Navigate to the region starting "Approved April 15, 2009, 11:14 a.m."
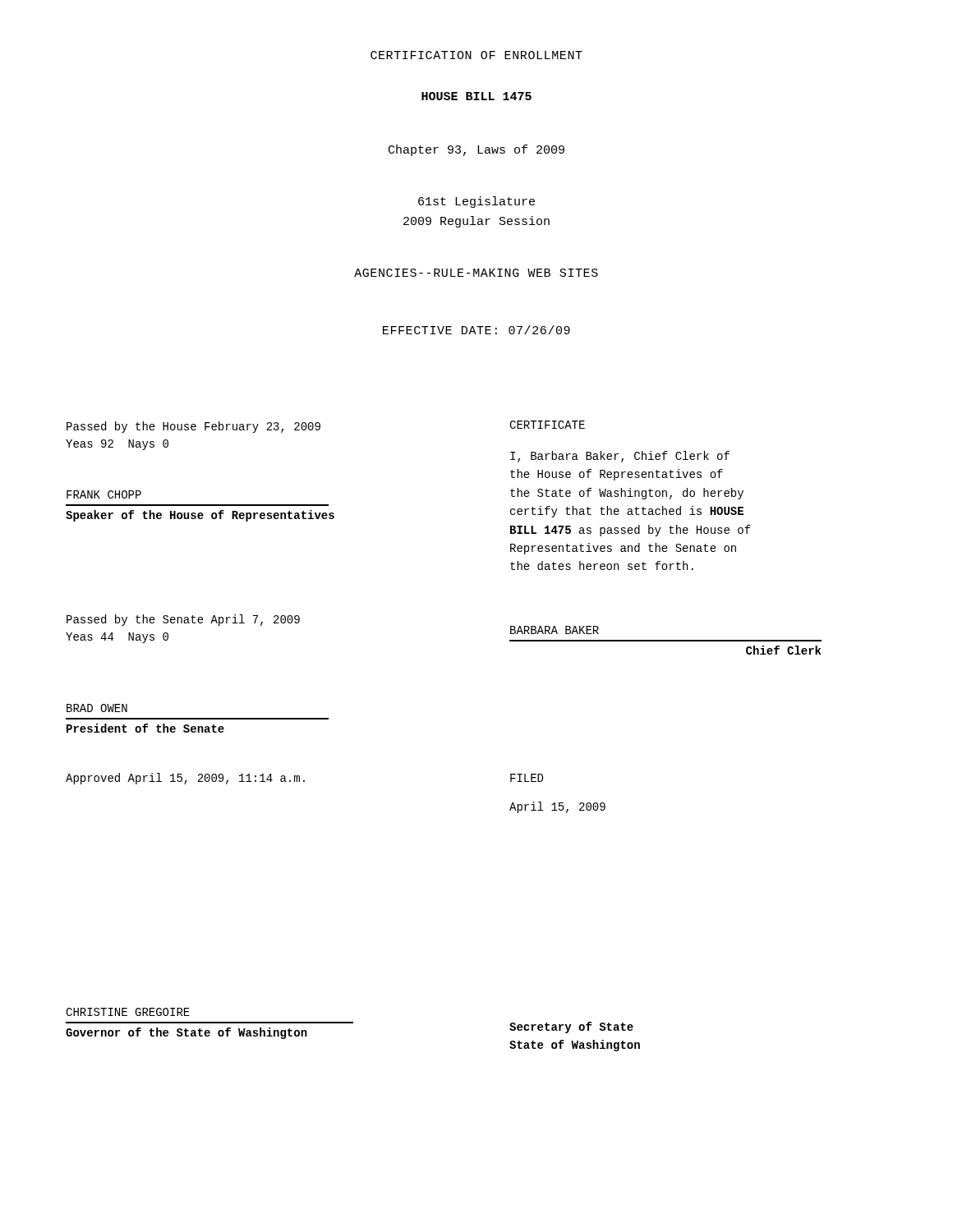The height and width of the screenshot is (1232, 953). [x=187, y=779]
